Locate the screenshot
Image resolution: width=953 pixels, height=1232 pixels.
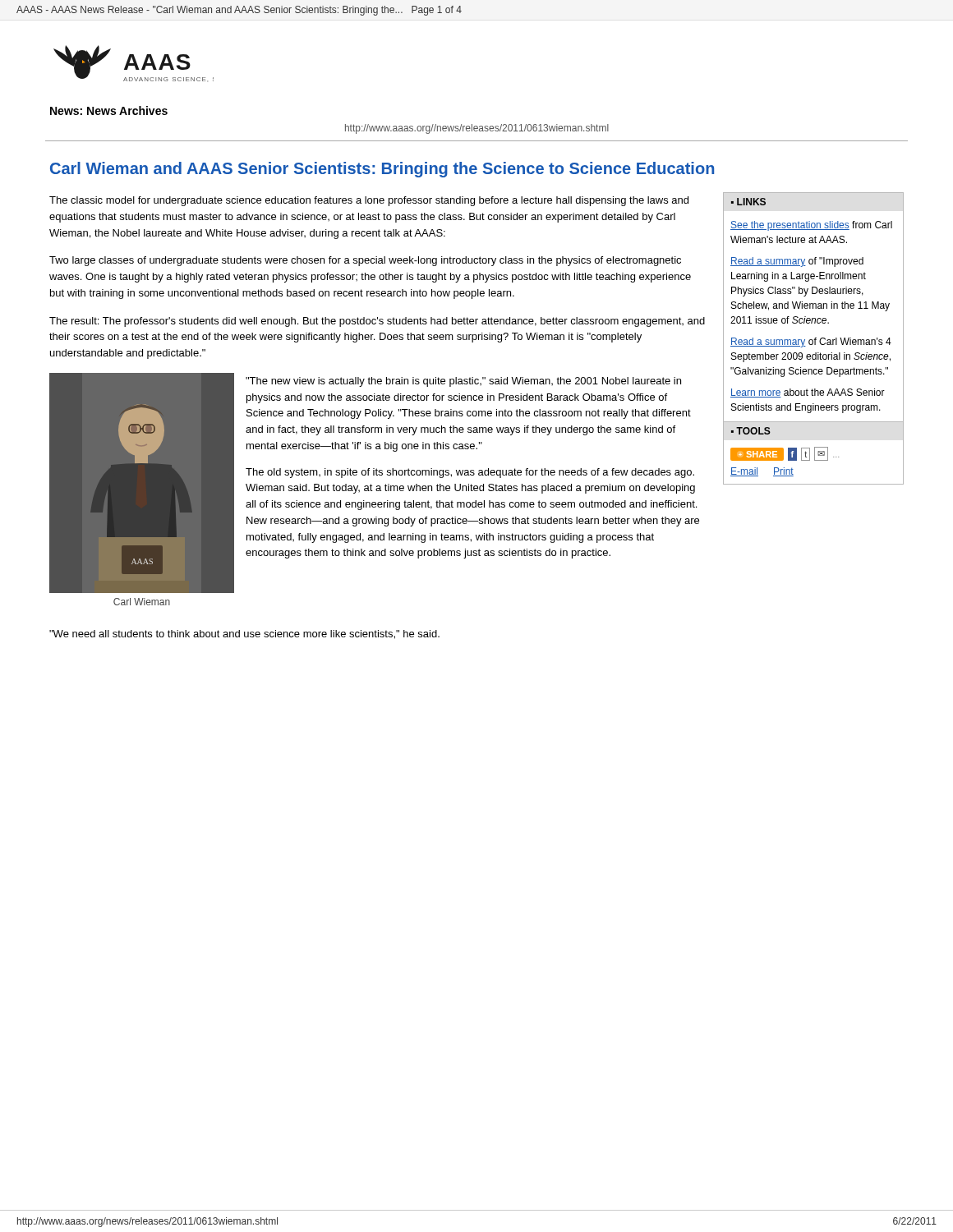point(813,453)
